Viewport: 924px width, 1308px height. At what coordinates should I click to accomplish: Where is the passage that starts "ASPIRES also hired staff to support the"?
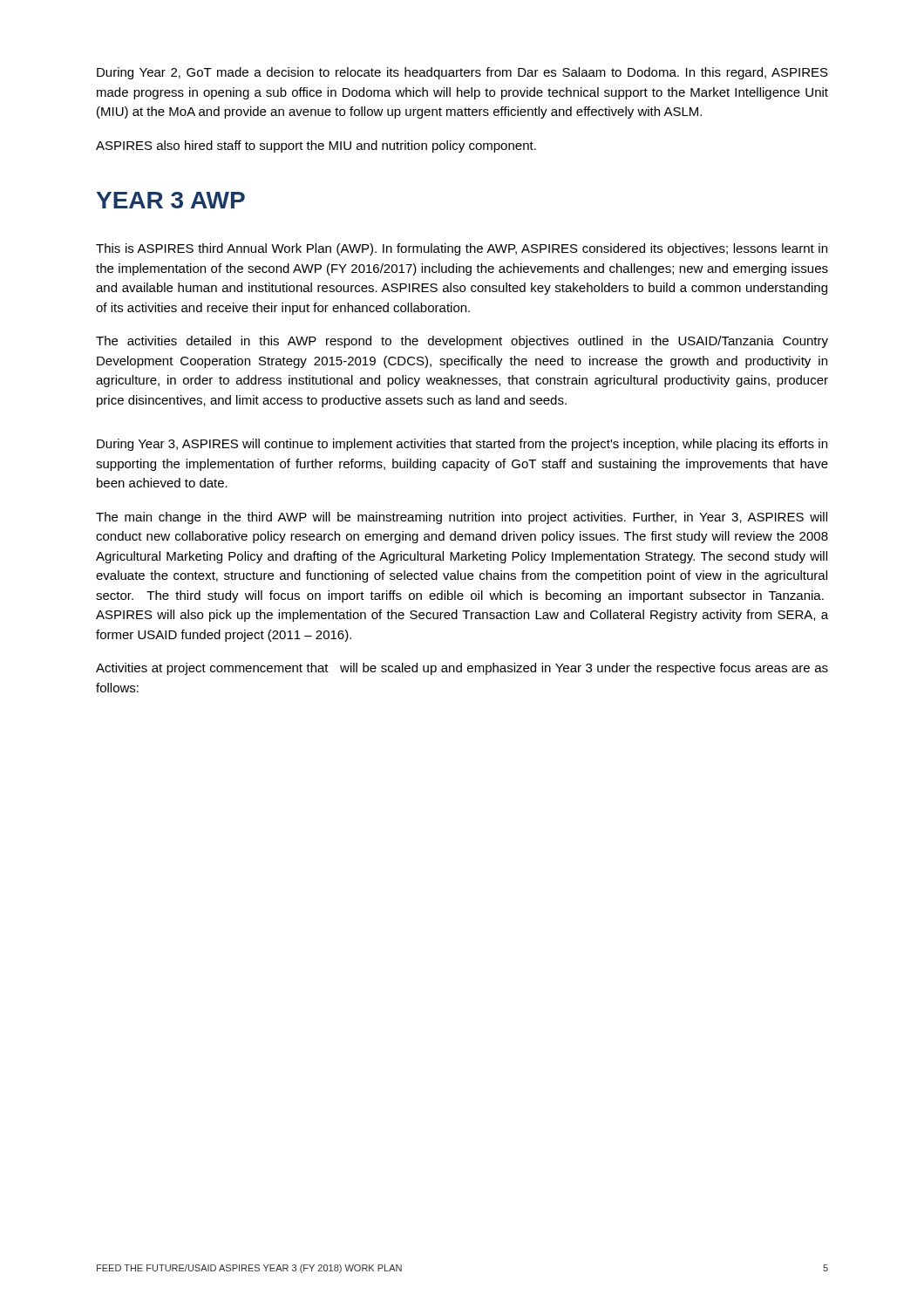coord(316,145)
